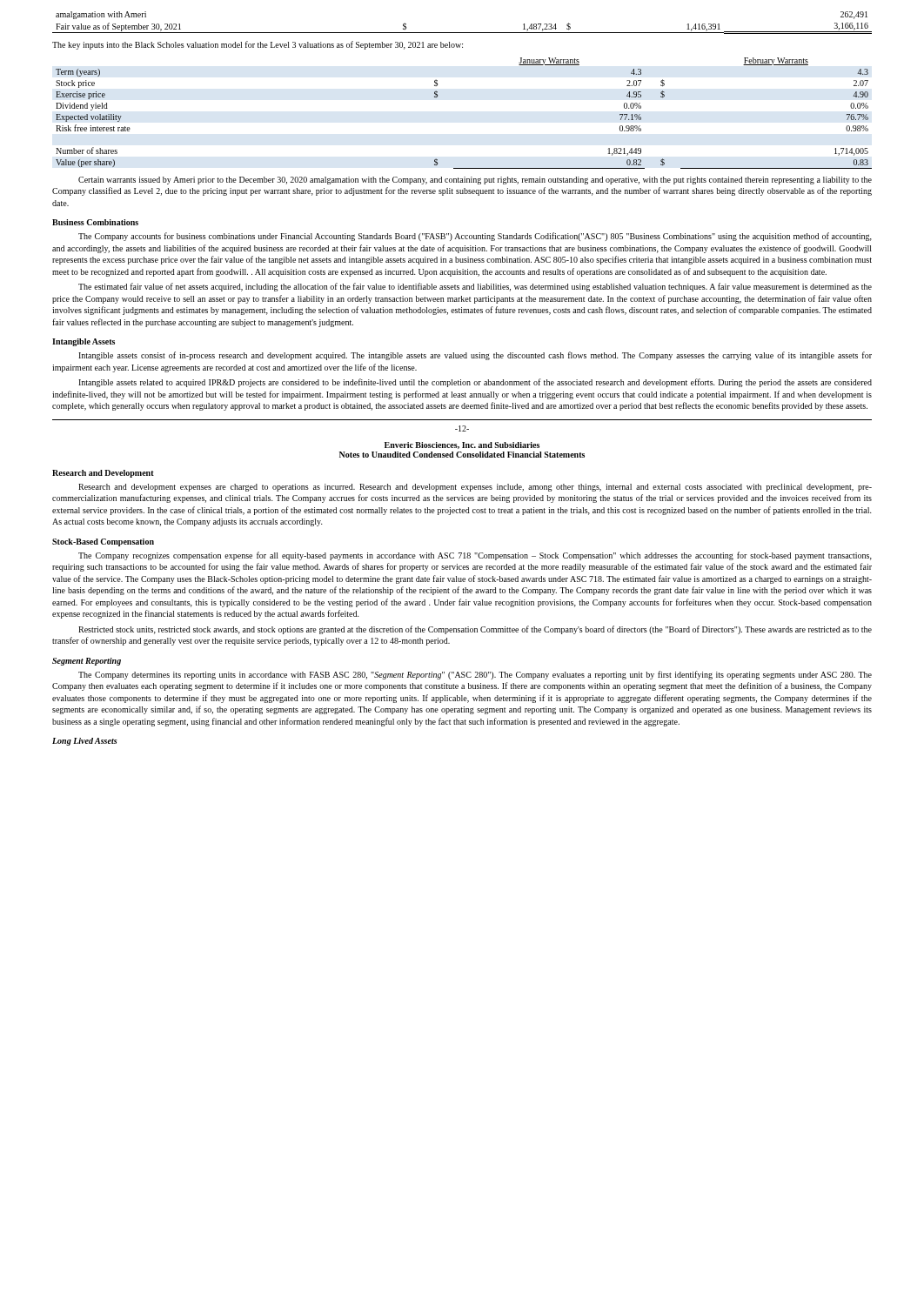Point to the text starting "The Company recognizes compensation expense for all equity-based"
The height and width of the screenshot is (1305, 924).
462,584
